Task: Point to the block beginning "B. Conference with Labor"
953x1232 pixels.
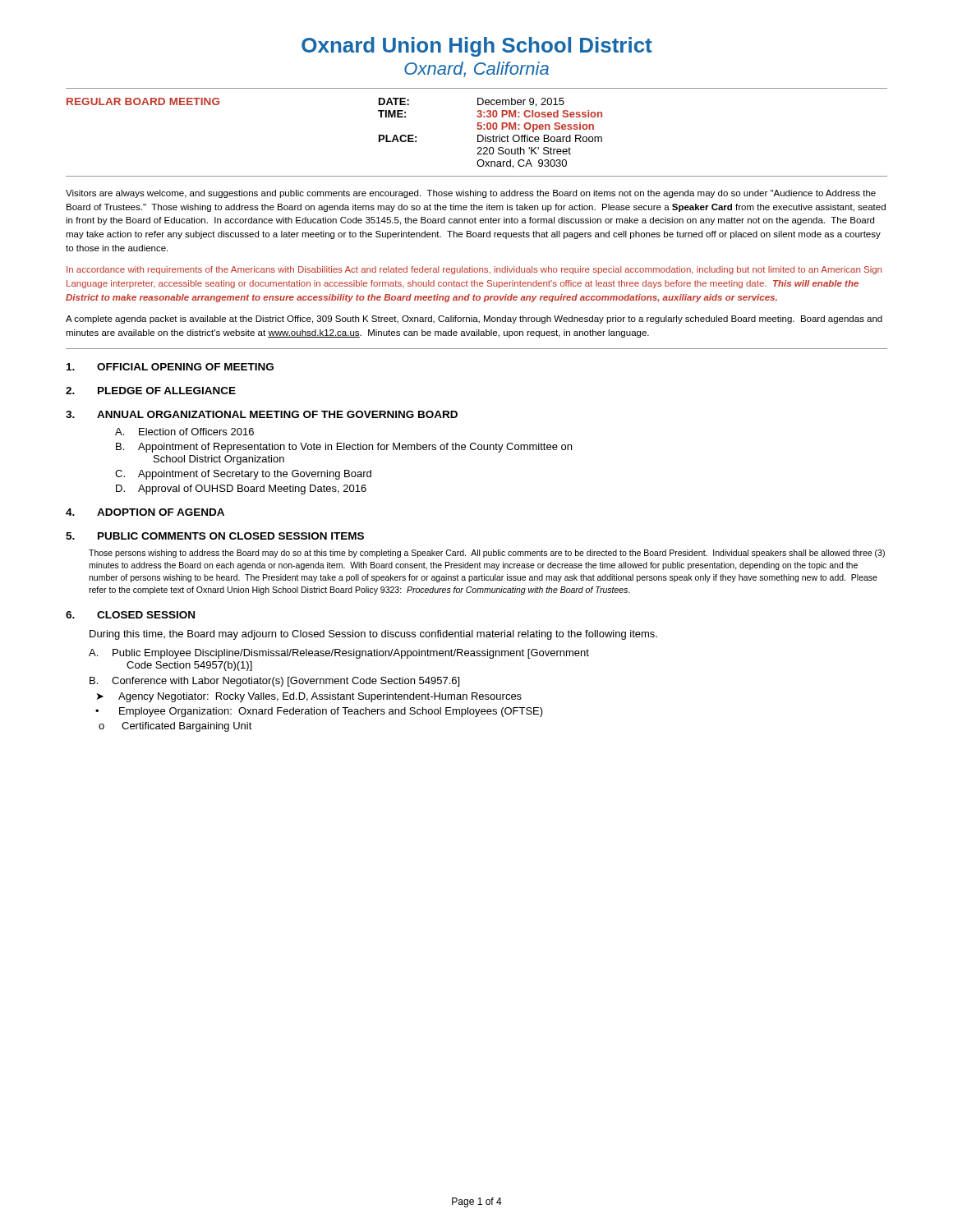Action: (274, 682)
